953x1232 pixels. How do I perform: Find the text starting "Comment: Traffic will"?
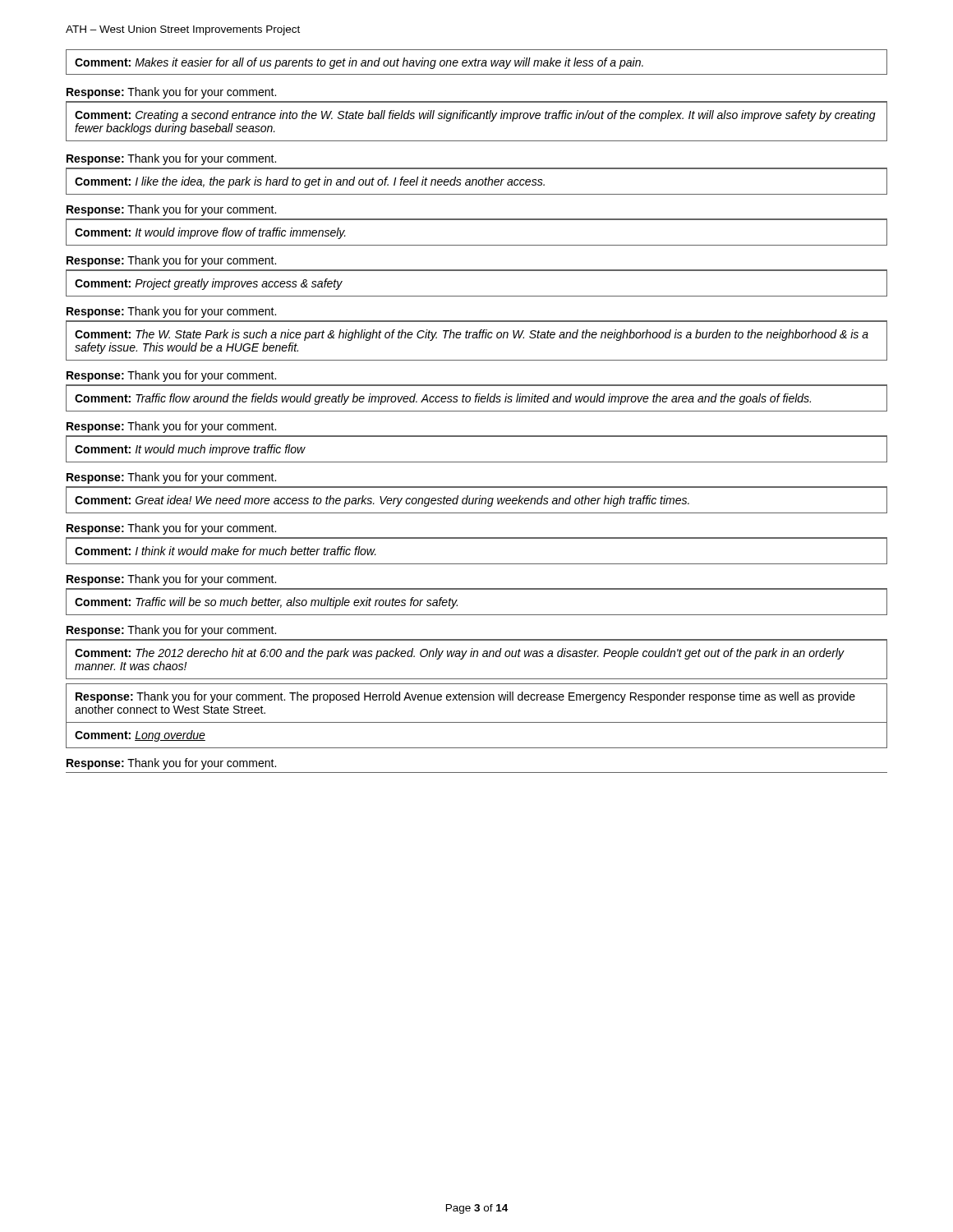click(x=266, y=603)
